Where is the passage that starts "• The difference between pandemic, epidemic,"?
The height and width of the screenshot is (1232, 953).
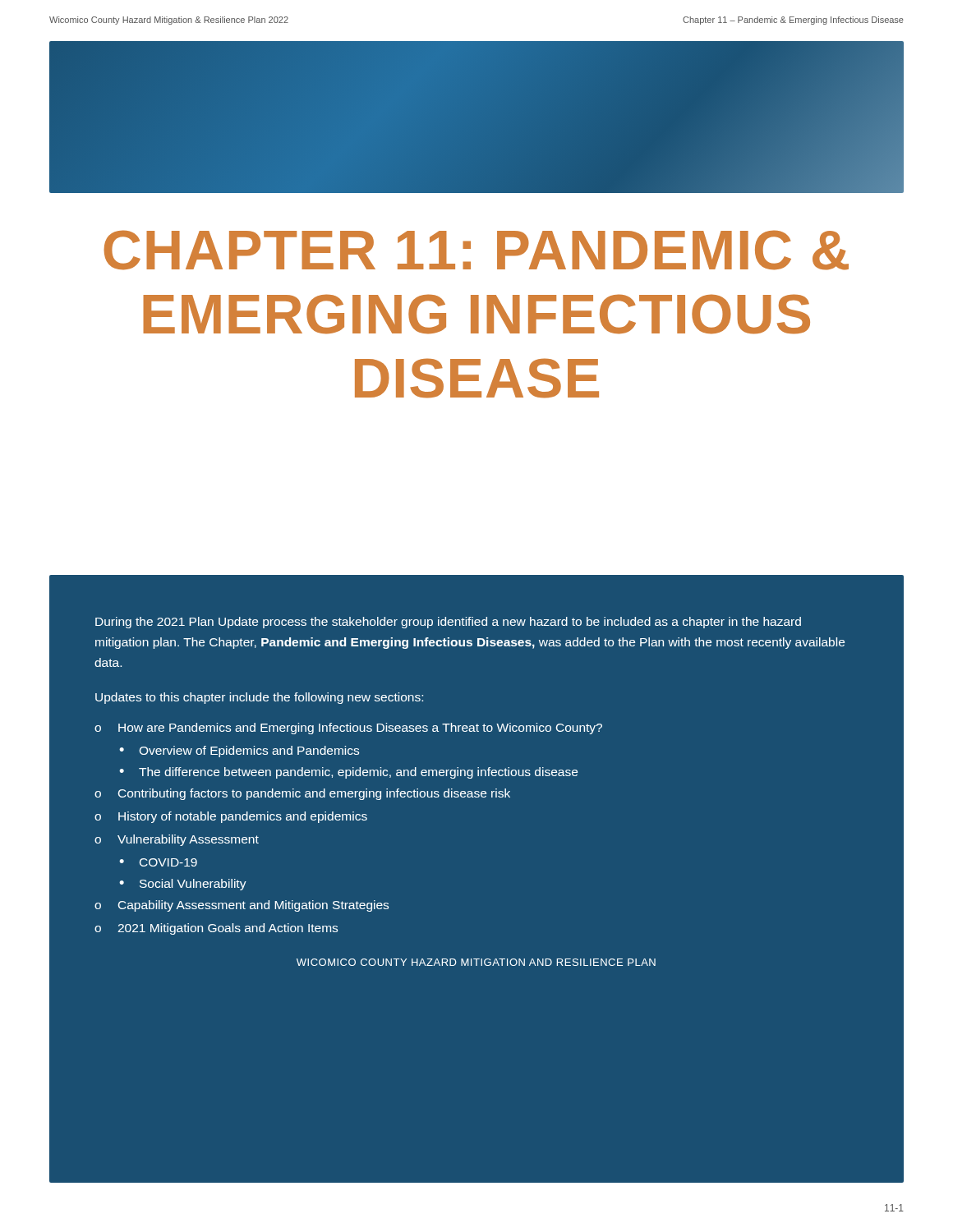(349, 772)
